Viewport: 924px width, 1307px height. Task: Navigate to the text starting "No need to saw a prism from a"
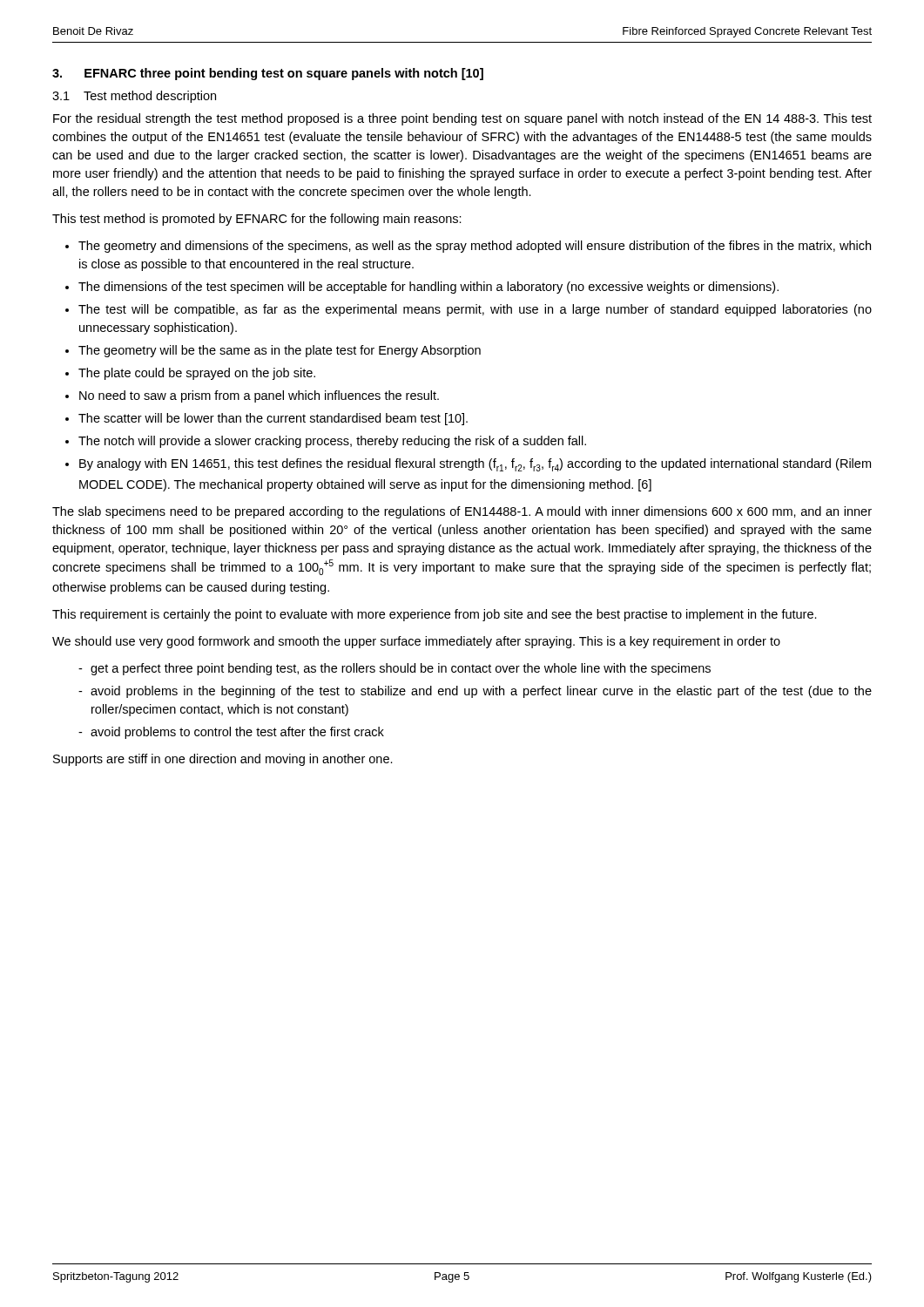(x=259, y=396)
